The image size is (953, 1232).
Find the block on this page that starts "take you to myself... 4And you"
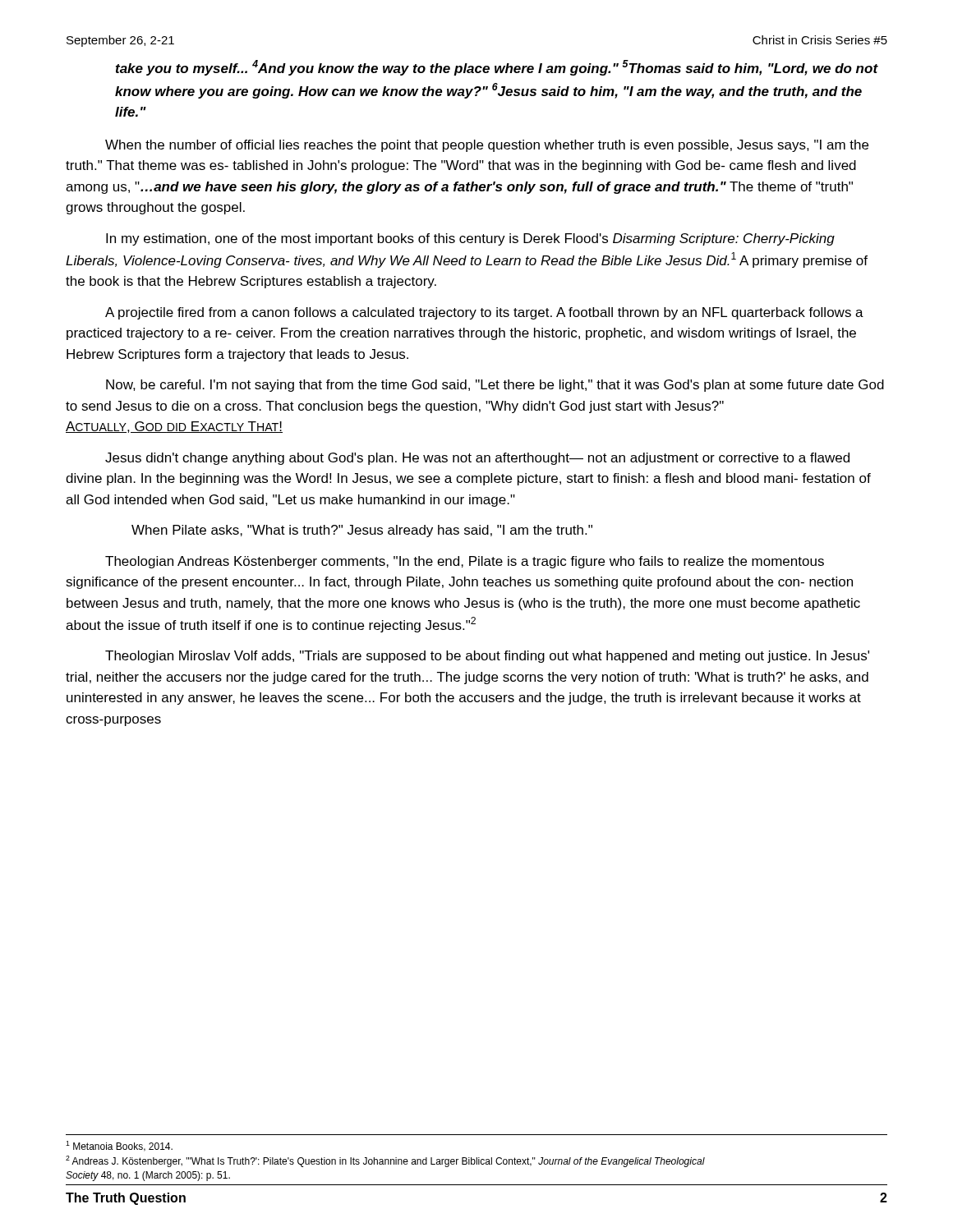(496, 89)
